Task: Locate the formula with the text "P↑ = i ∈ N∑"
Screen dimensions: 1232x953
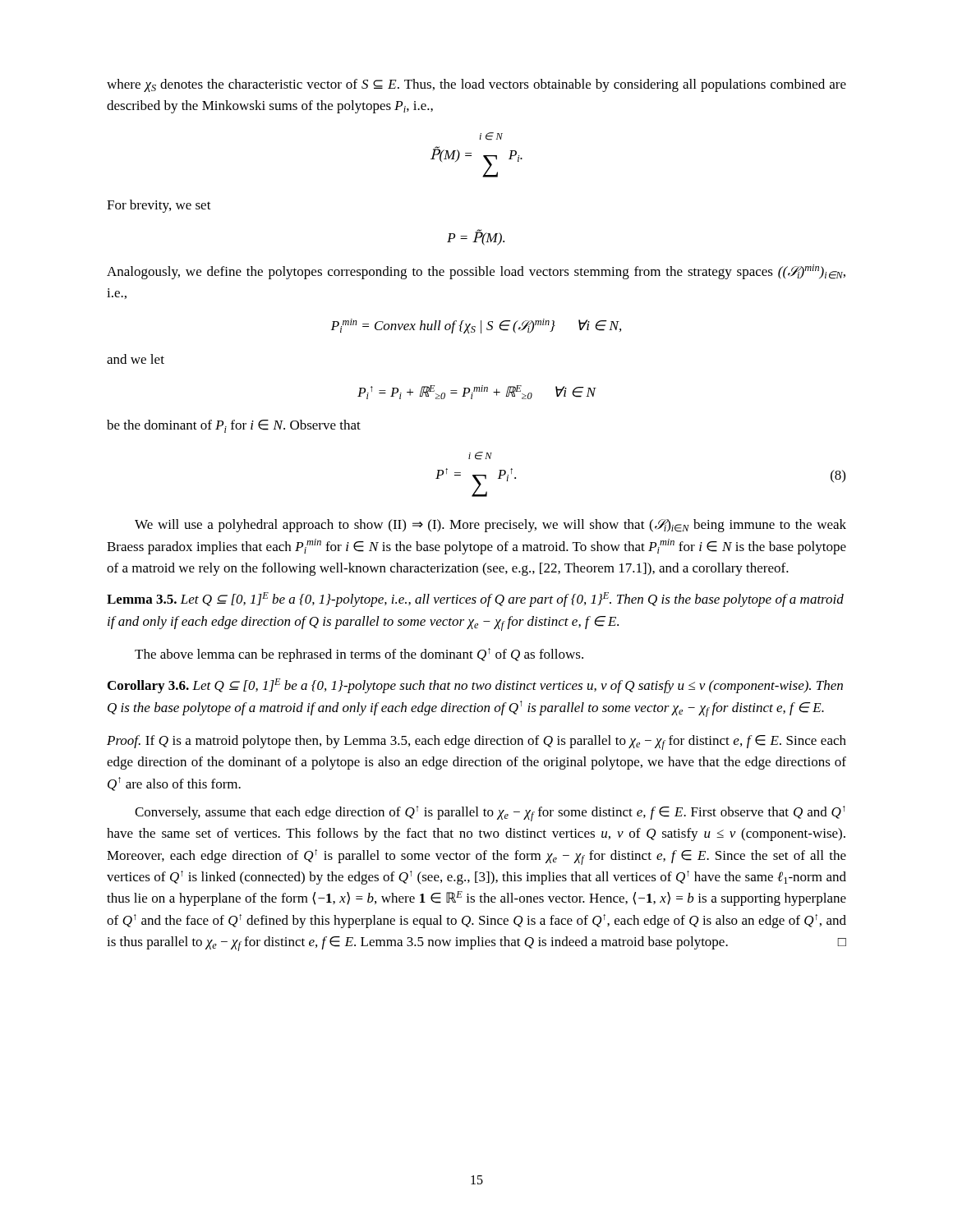Action: pyautogui.click(x=476, y=476)
